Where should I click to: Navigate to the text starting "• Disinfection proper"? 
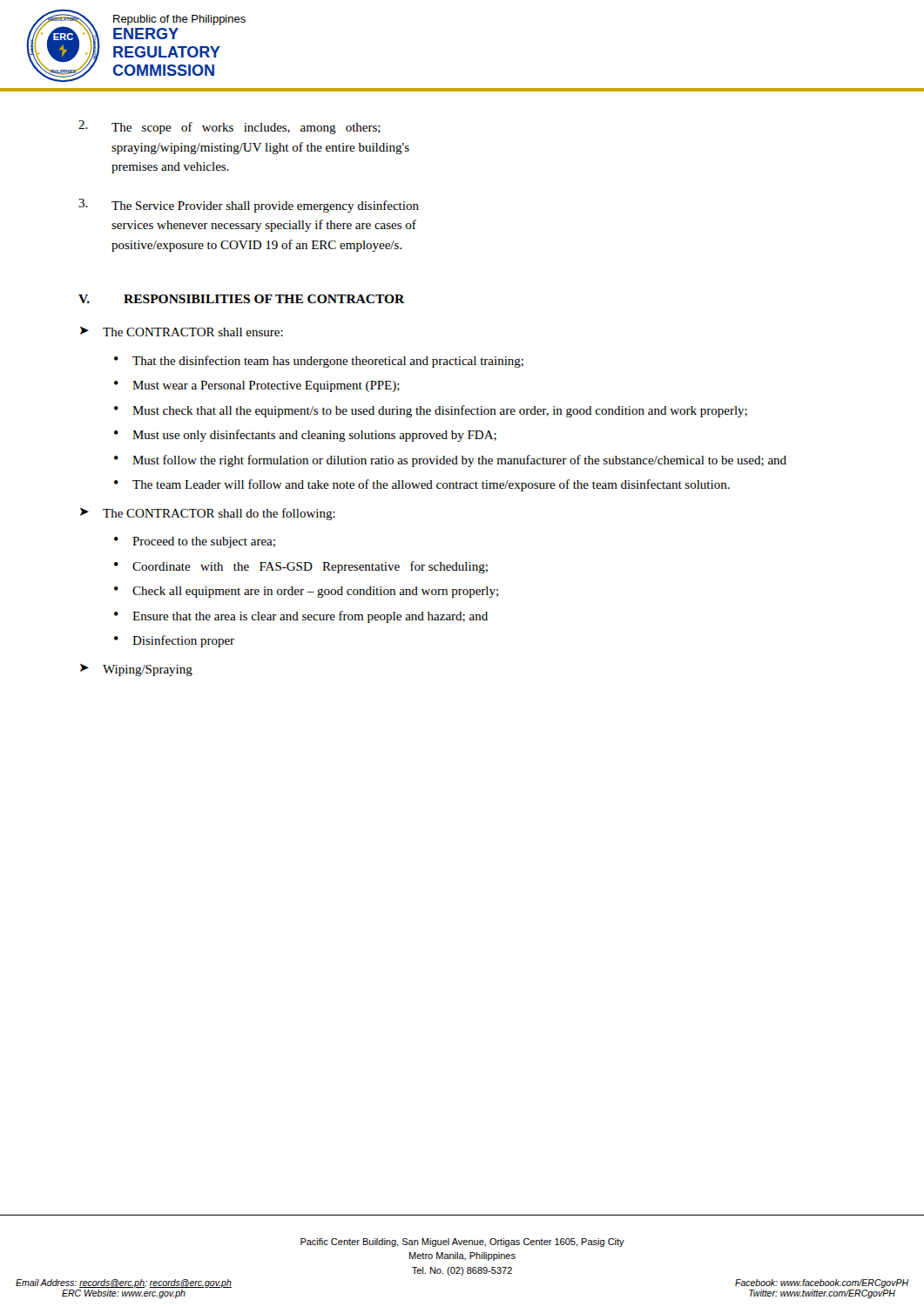(174, 641)
